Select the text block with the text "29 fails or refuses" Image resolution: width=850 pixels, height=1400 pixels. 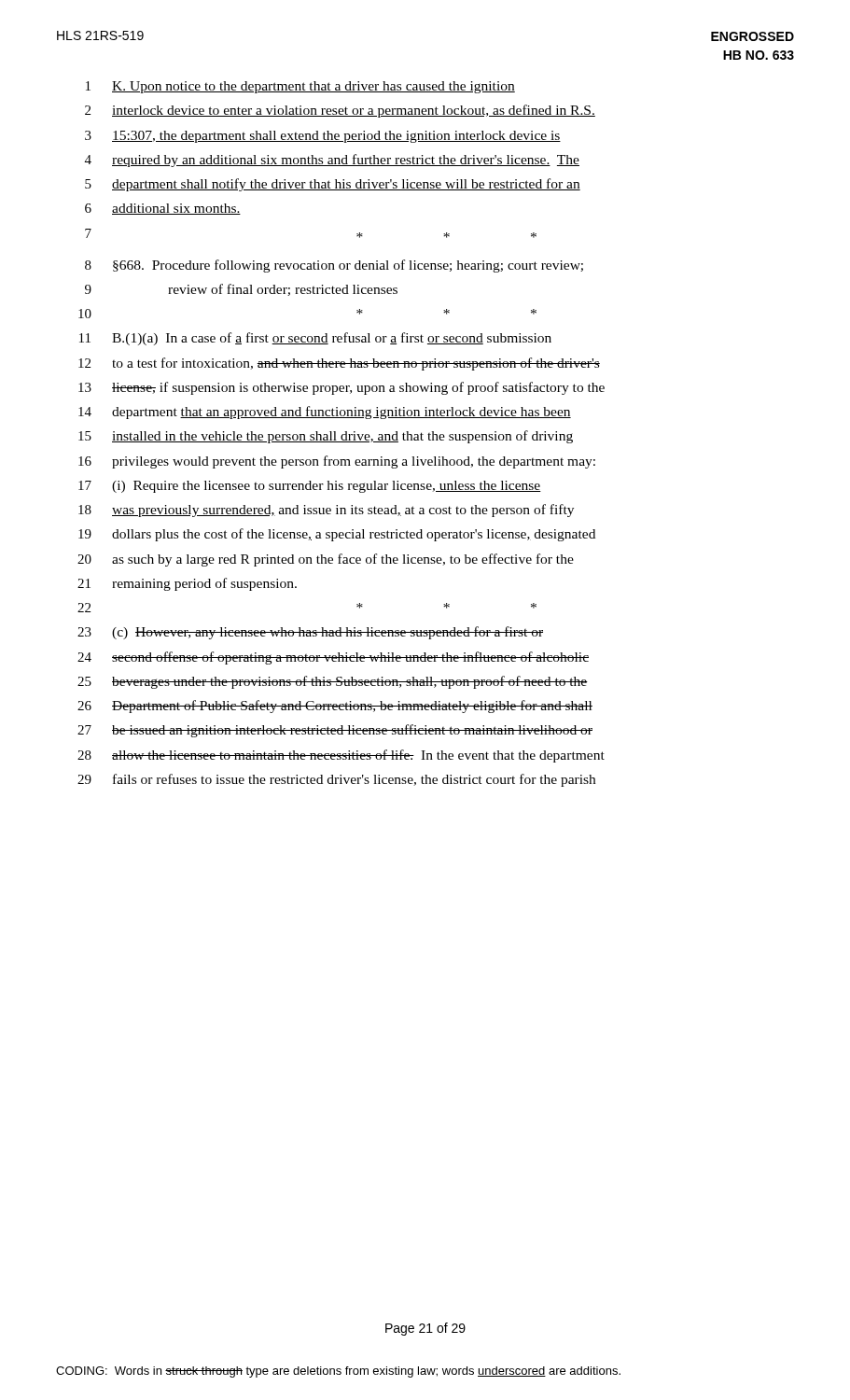click(x=425, y=779)
